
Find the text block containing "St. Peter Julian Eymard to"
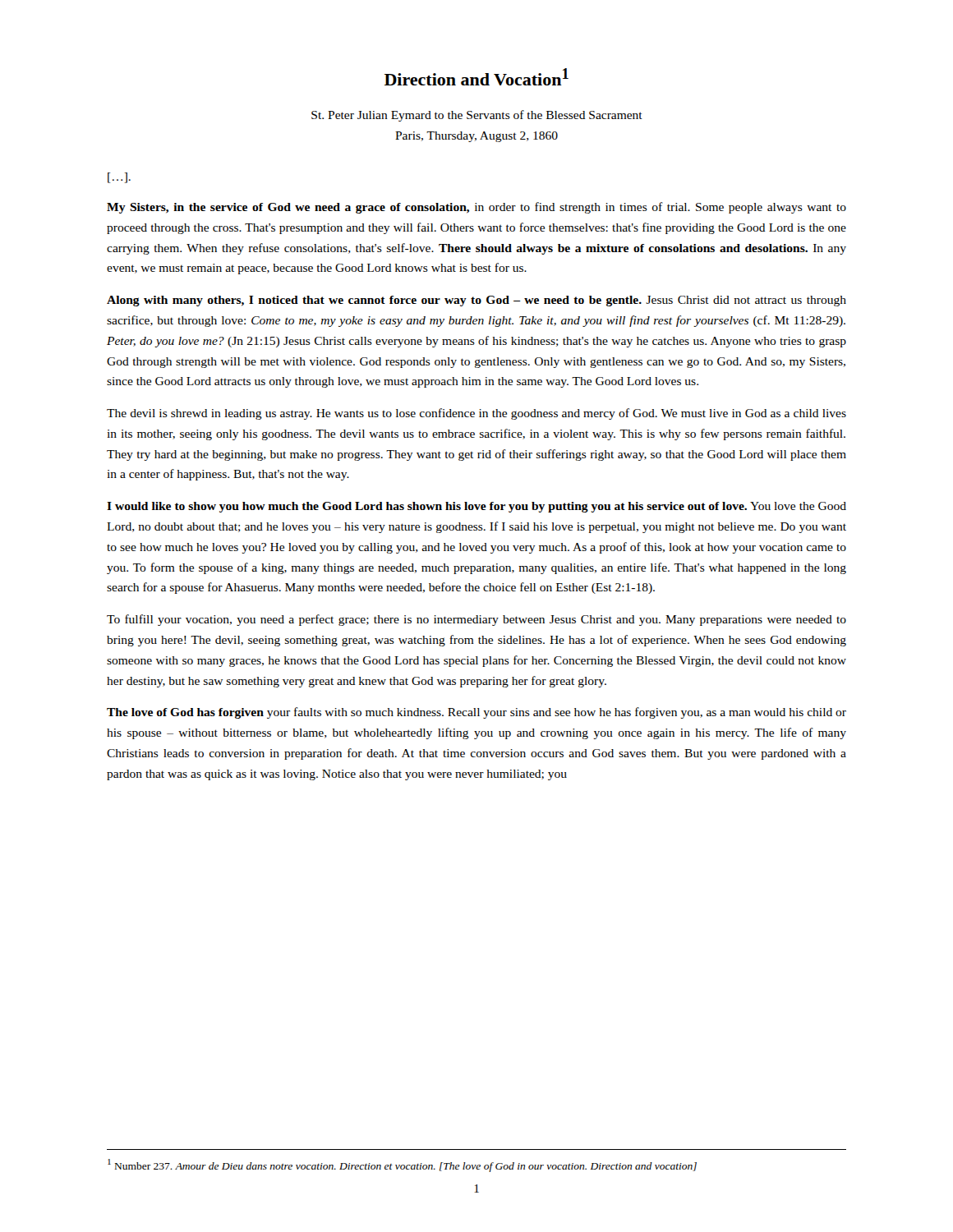click(x=476, y=125)
